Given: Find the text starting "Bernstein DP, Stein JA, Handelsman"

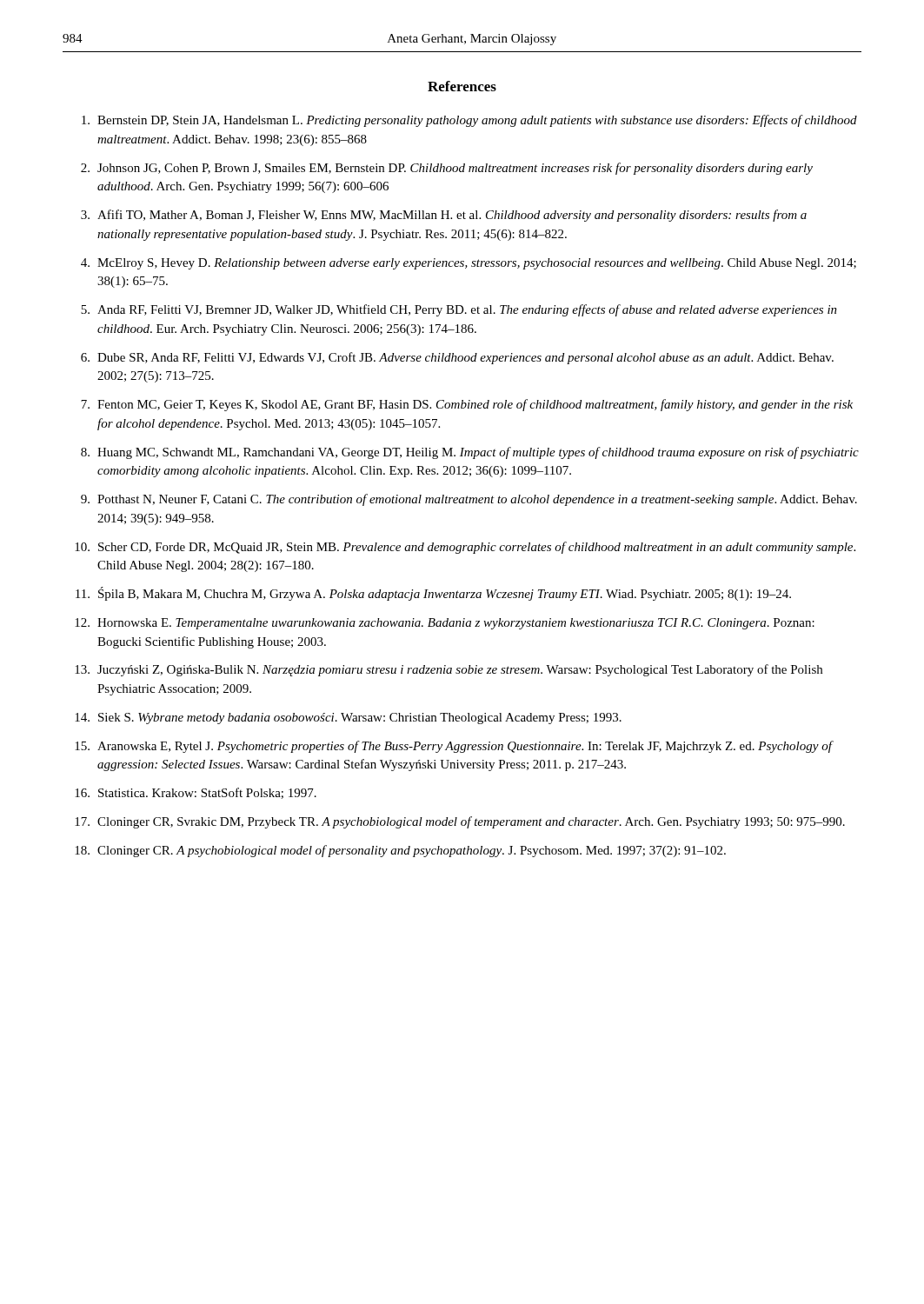Looking at the screenshot, I should [462, 130].
